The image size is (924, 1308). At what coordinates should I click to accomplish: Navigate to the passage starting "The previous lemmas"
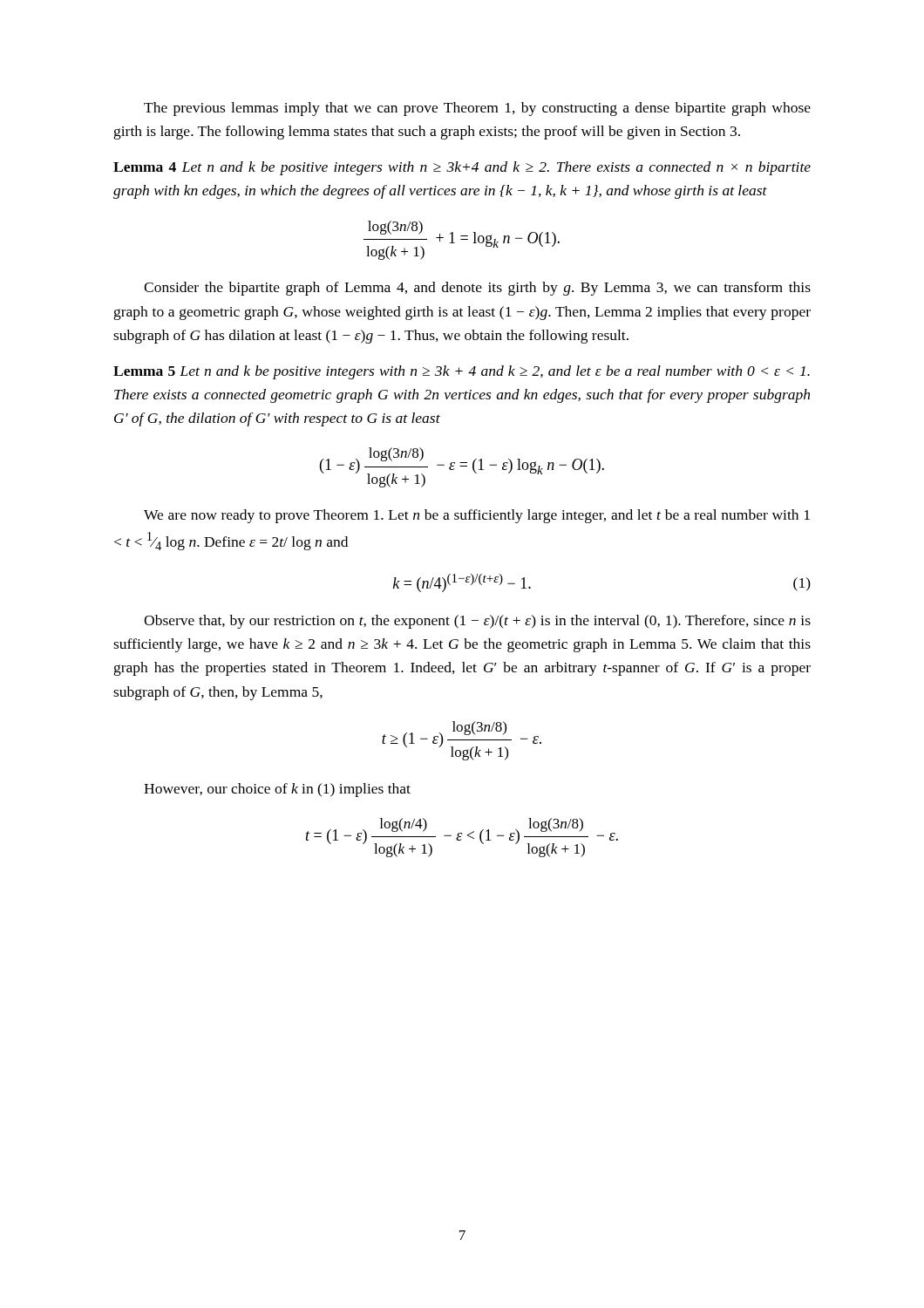[462, 120]
